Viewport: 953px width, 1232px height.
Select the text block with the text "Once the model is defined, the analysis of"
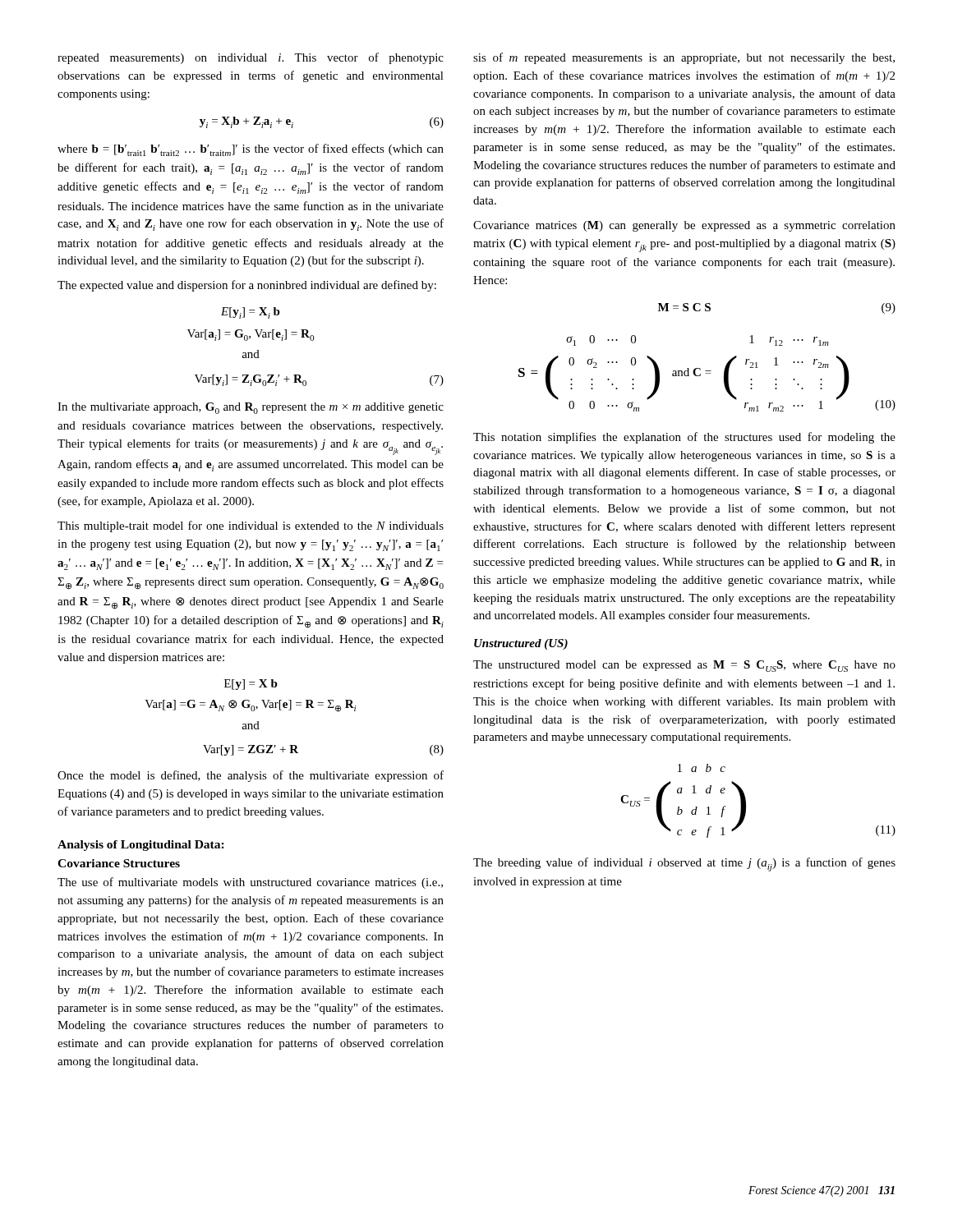(251, 794)
